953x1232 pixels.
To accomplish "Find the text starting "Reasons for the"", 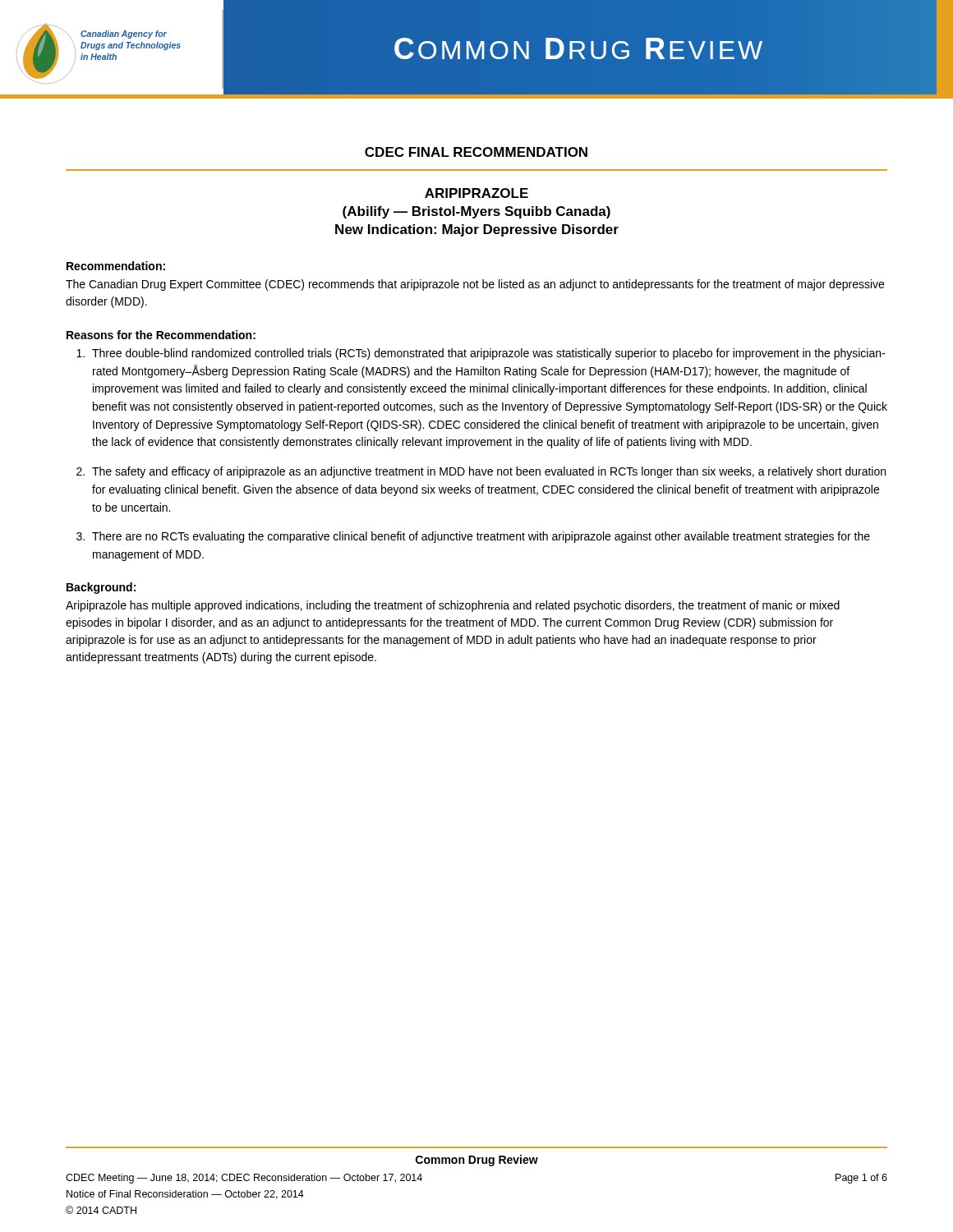I will [161, 335].
